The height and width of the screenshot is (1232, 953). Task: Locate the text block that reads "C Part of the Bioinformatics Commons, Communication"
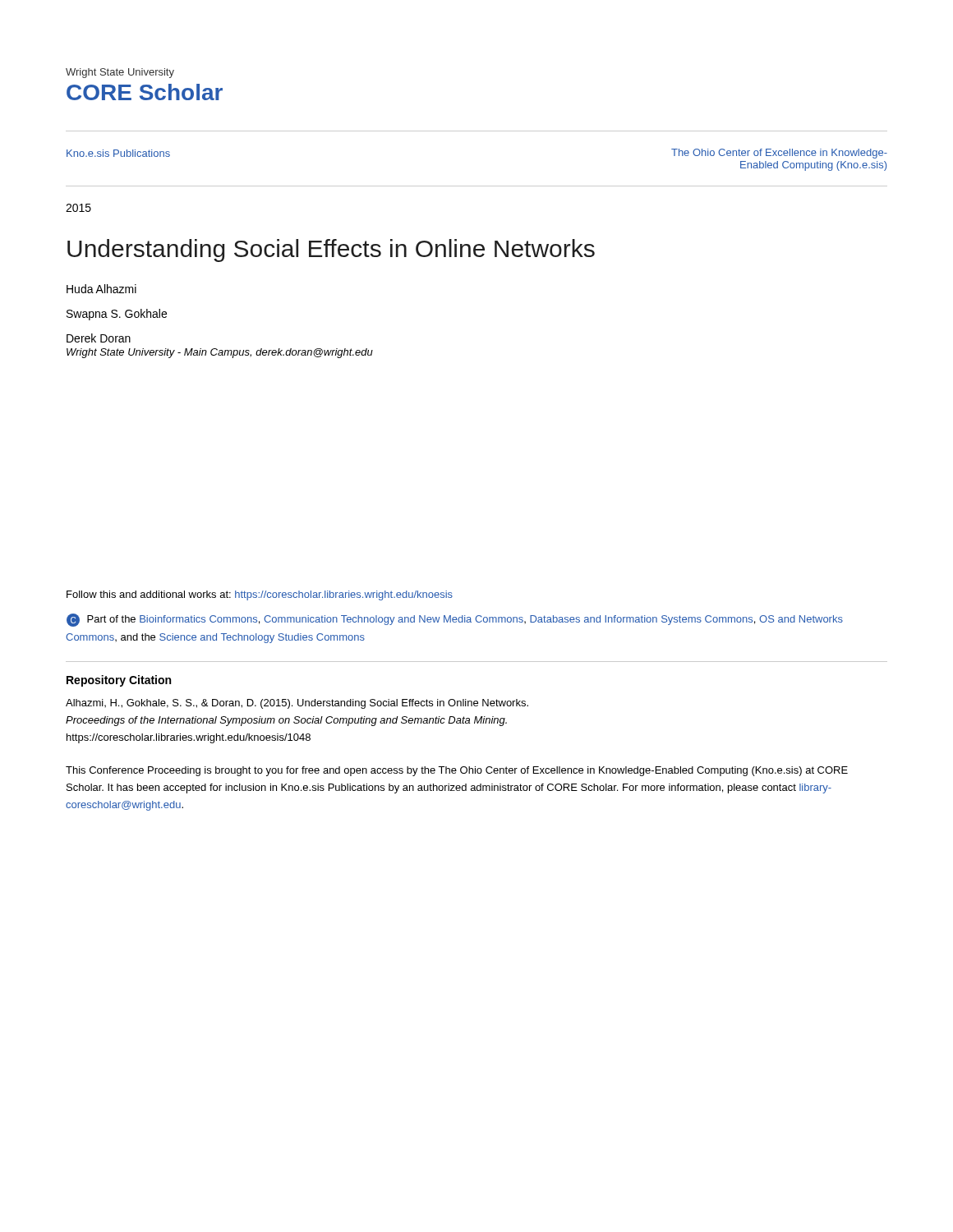[x=454, y=628]
